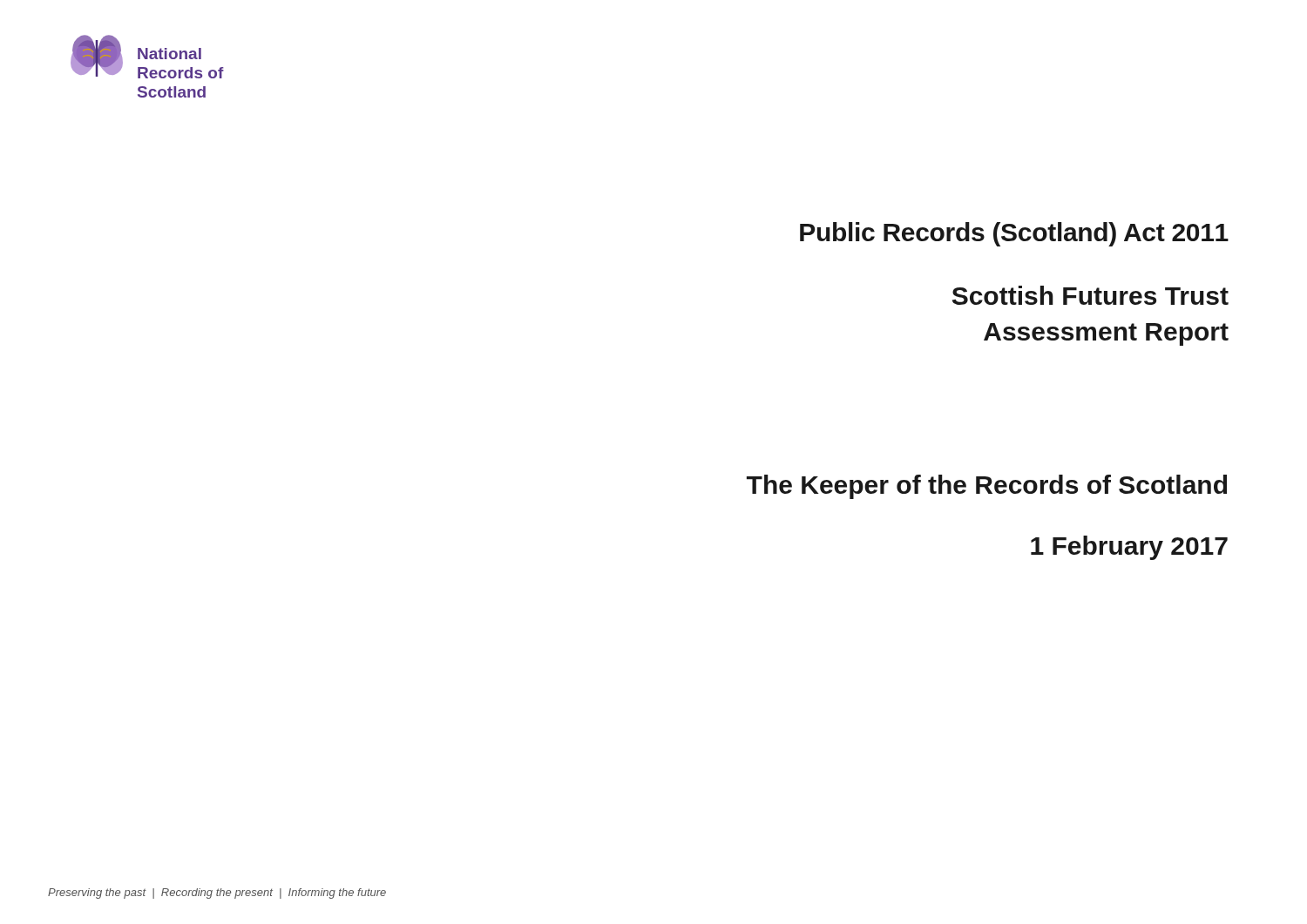The image size is (1307, 924).
Task: Locate the title that reads "Scottish Futures TrustAssessment Report"
Action: (1090, 314)
